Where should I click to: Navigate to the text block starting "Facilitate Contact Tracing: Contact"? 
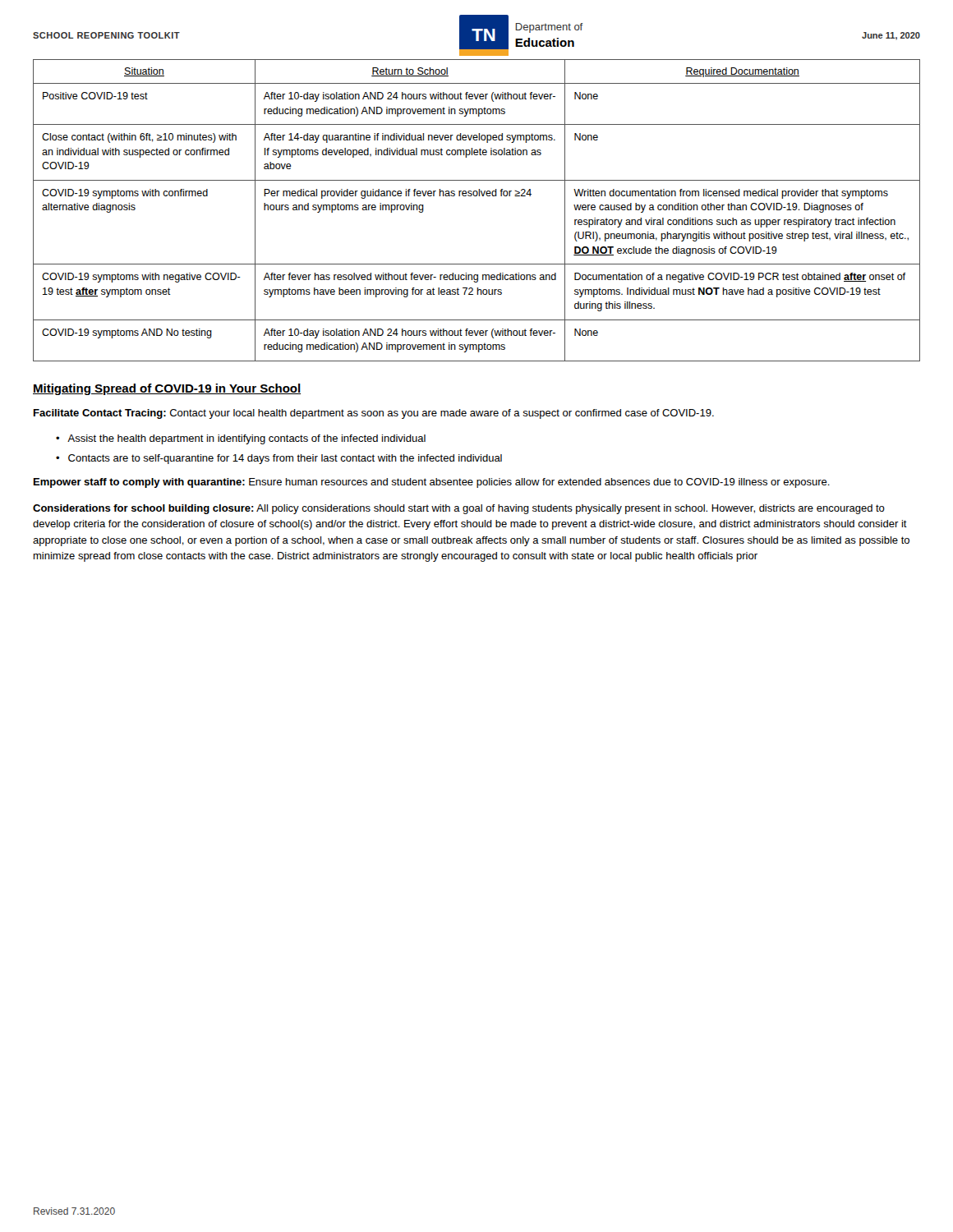pyautogui.click(x=374, y=412)
